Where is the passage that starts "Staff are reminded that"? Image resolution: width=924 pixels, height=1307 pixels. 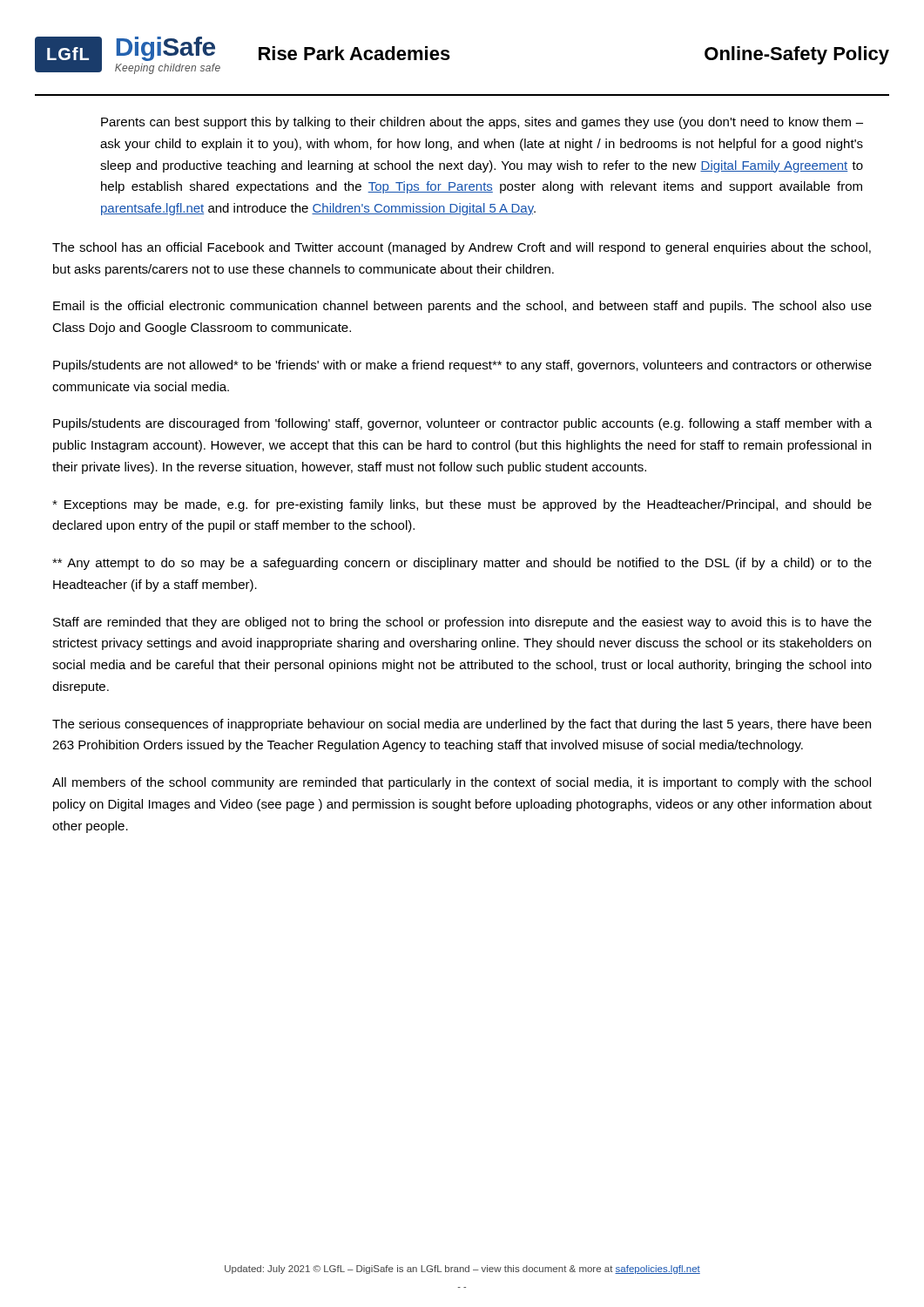click(462, 654)
